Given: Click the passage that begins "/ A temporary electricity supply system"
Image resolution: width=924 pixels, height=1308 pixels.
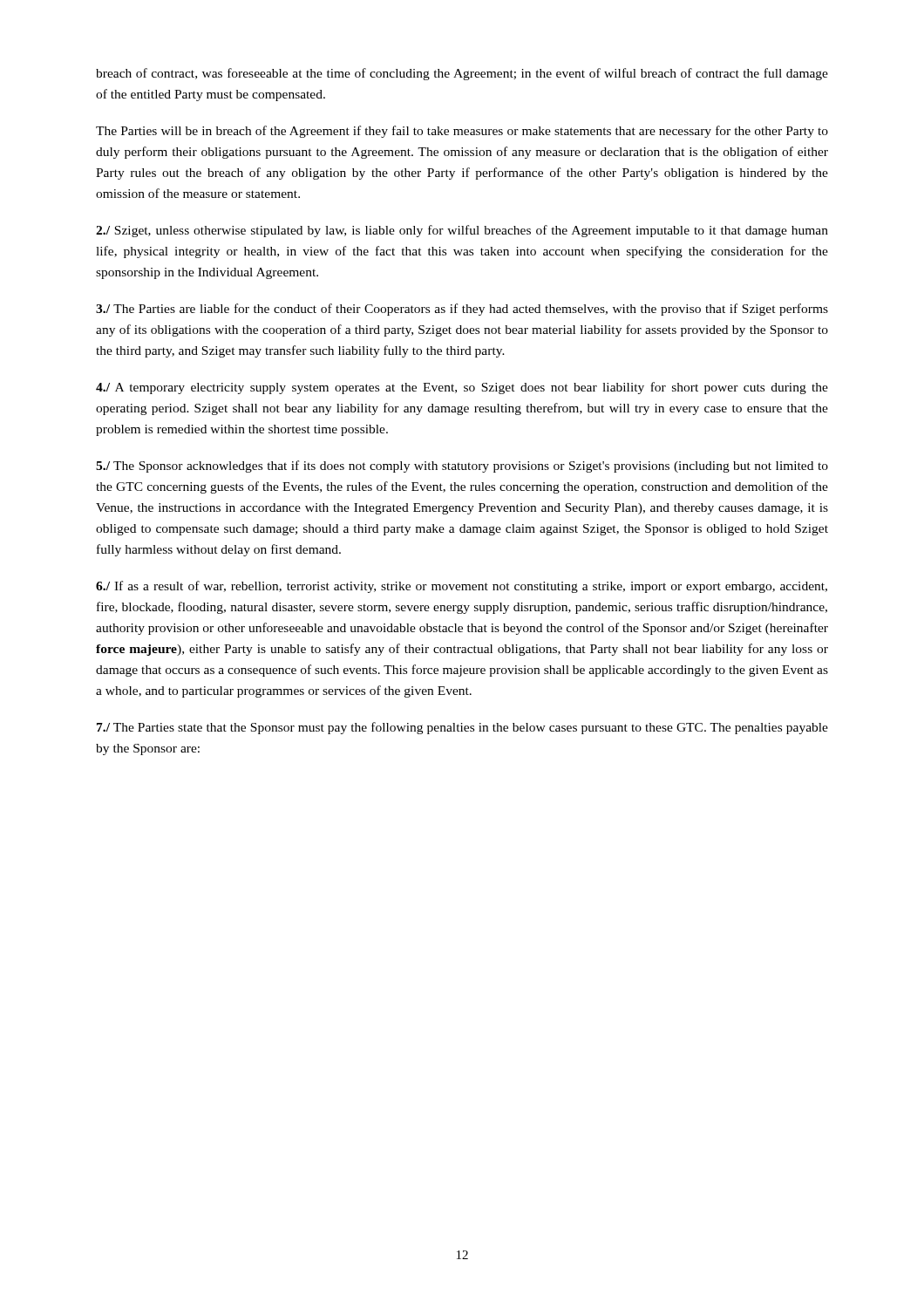Looking at the screenshot, I should [462, 408].
